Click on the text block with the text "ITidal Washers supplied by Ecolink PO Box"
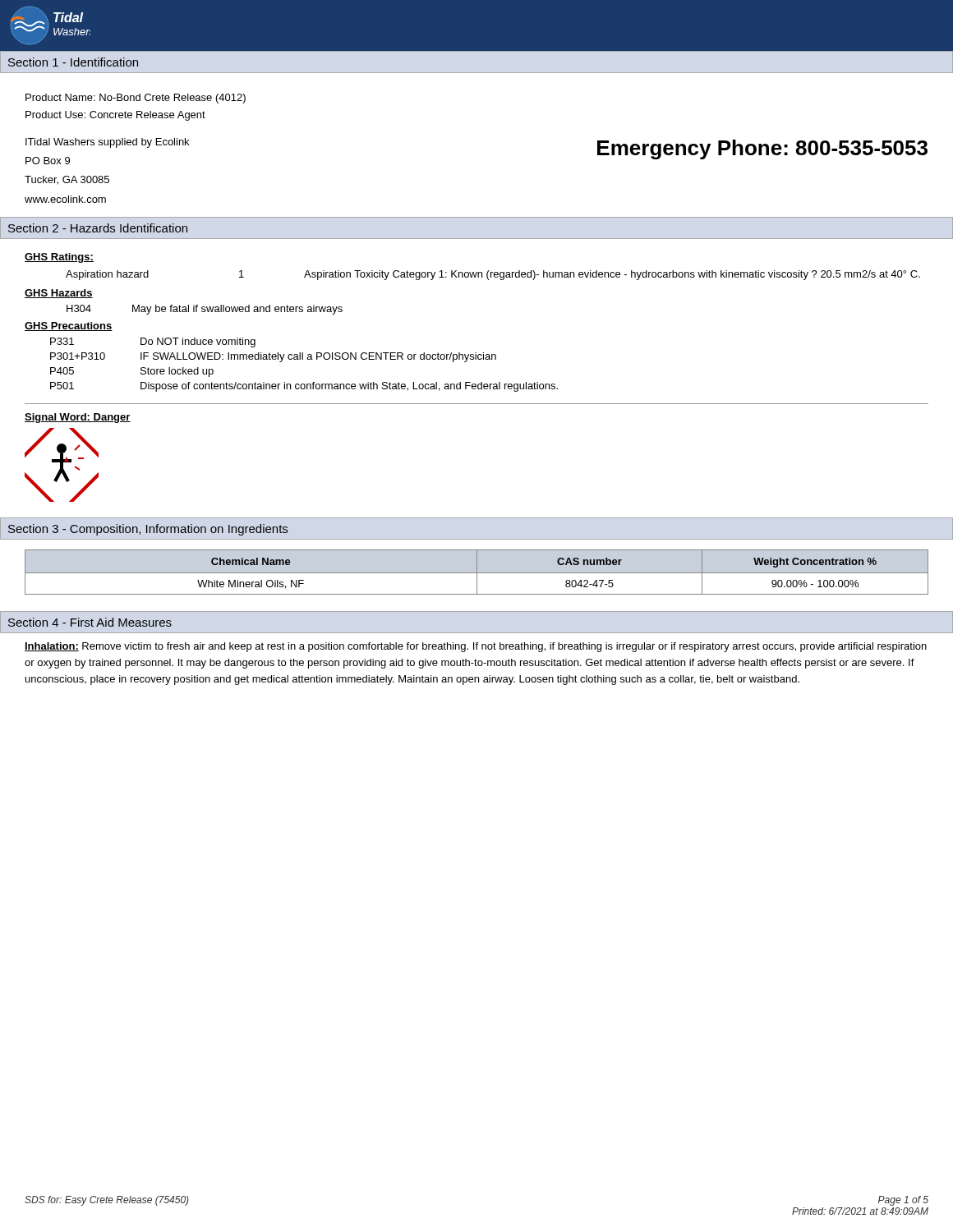This screenshot has width=953, height=1232. [x=107, y=170]
